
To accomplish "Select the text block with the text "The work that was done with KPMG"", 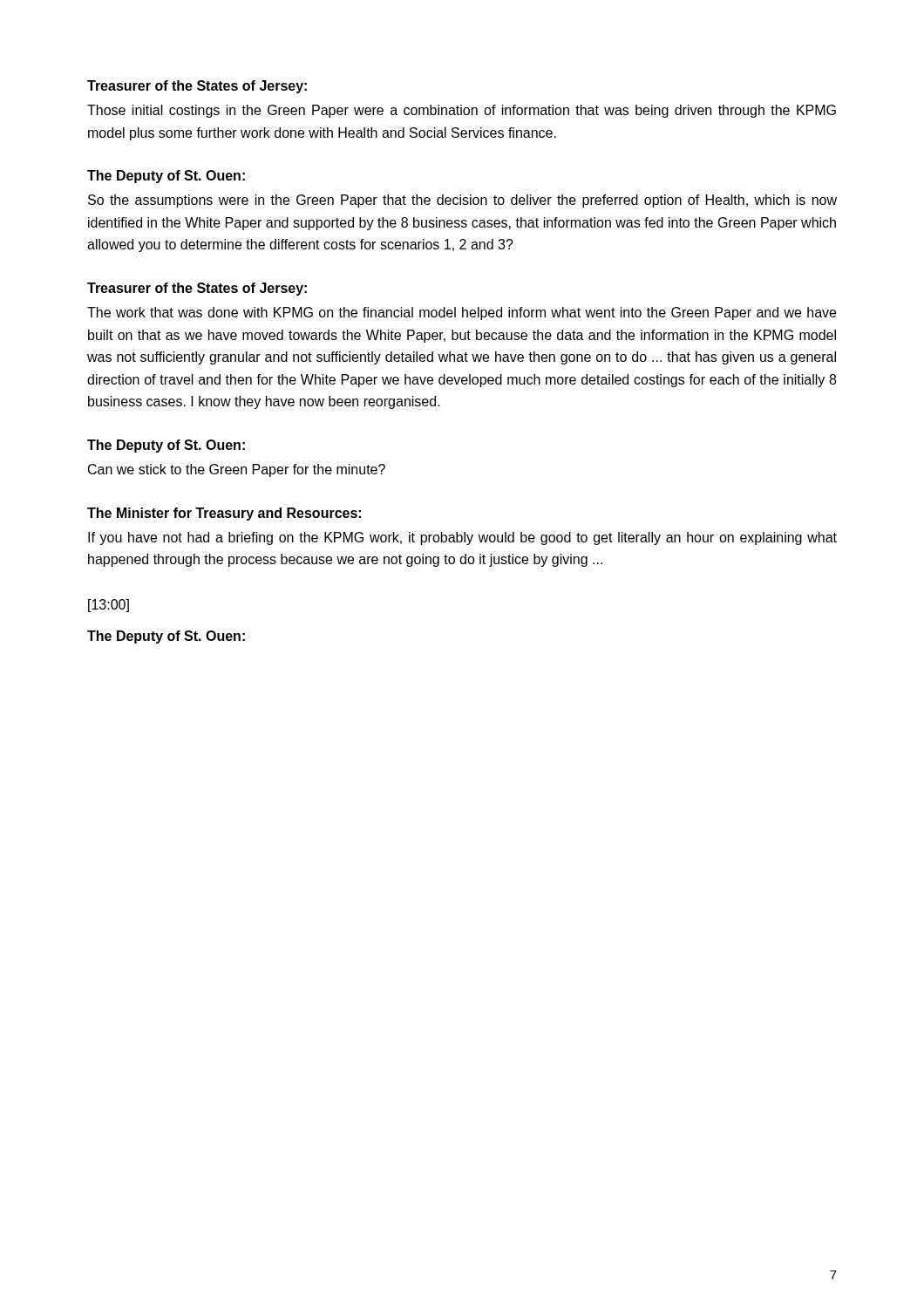I will click(462, 357).
